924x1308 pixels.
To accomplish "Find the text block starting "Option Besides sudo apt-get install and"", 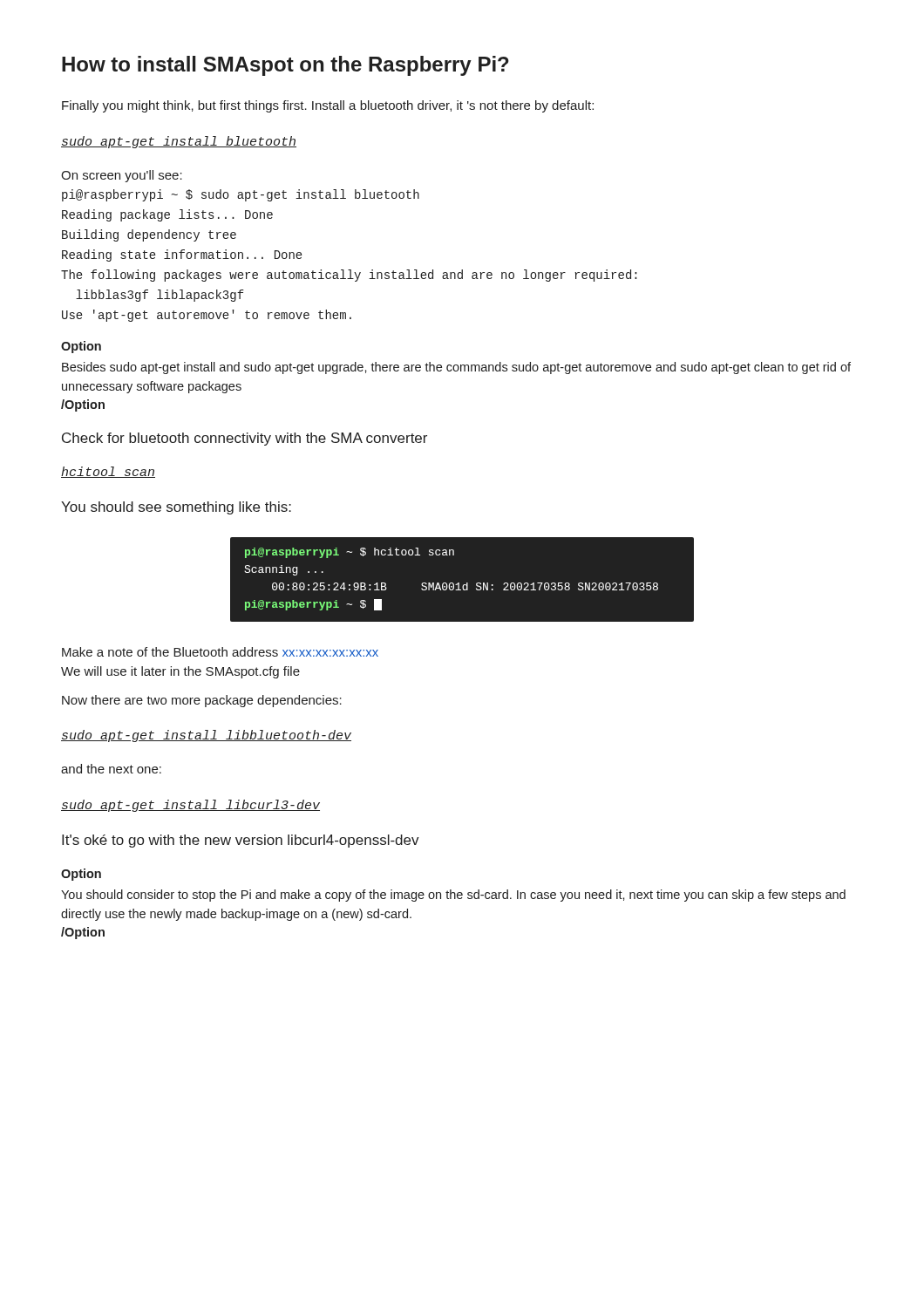I will pos(462,375).
